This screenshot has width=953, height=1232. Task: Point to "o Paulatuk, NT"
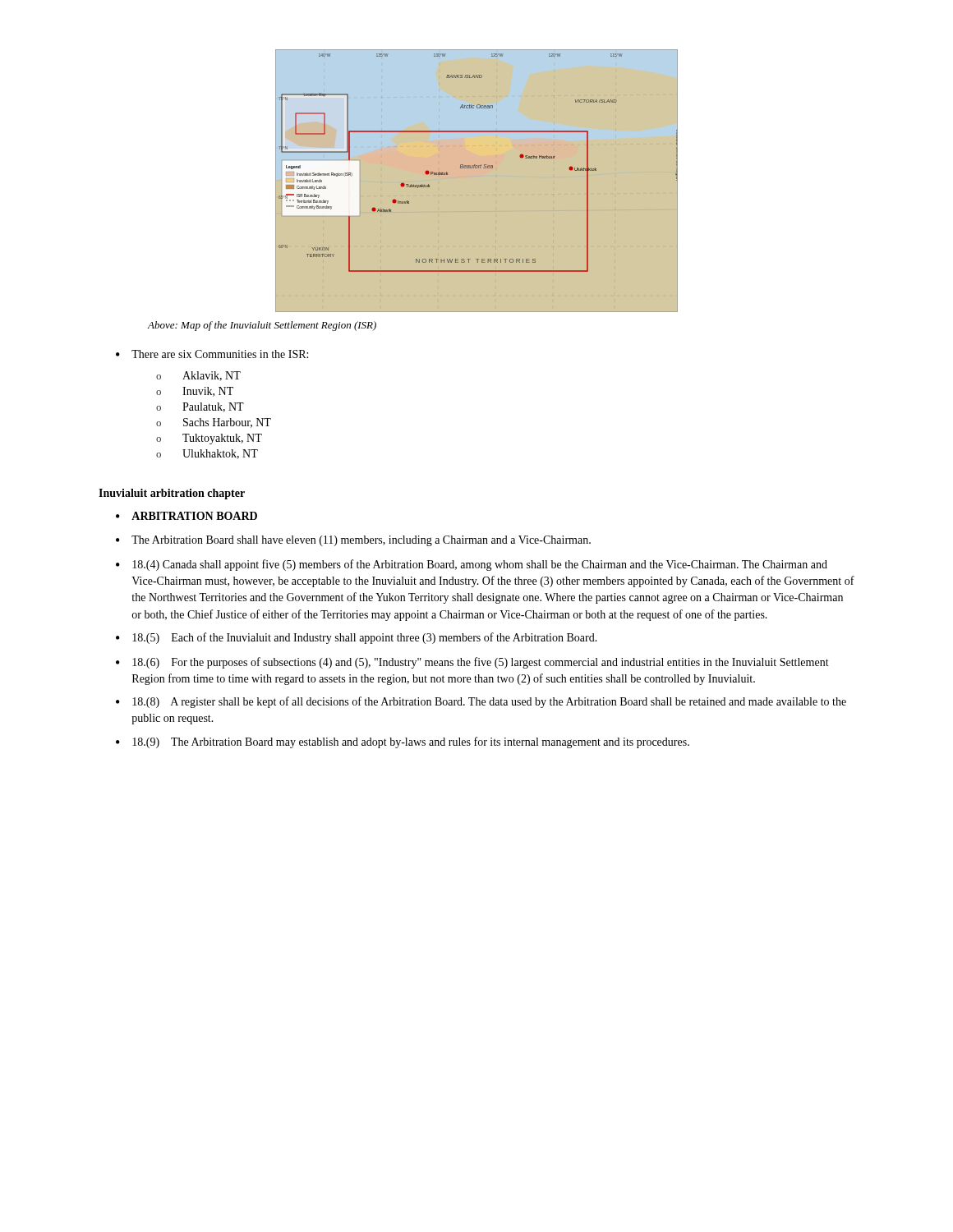tap(200, 407)
